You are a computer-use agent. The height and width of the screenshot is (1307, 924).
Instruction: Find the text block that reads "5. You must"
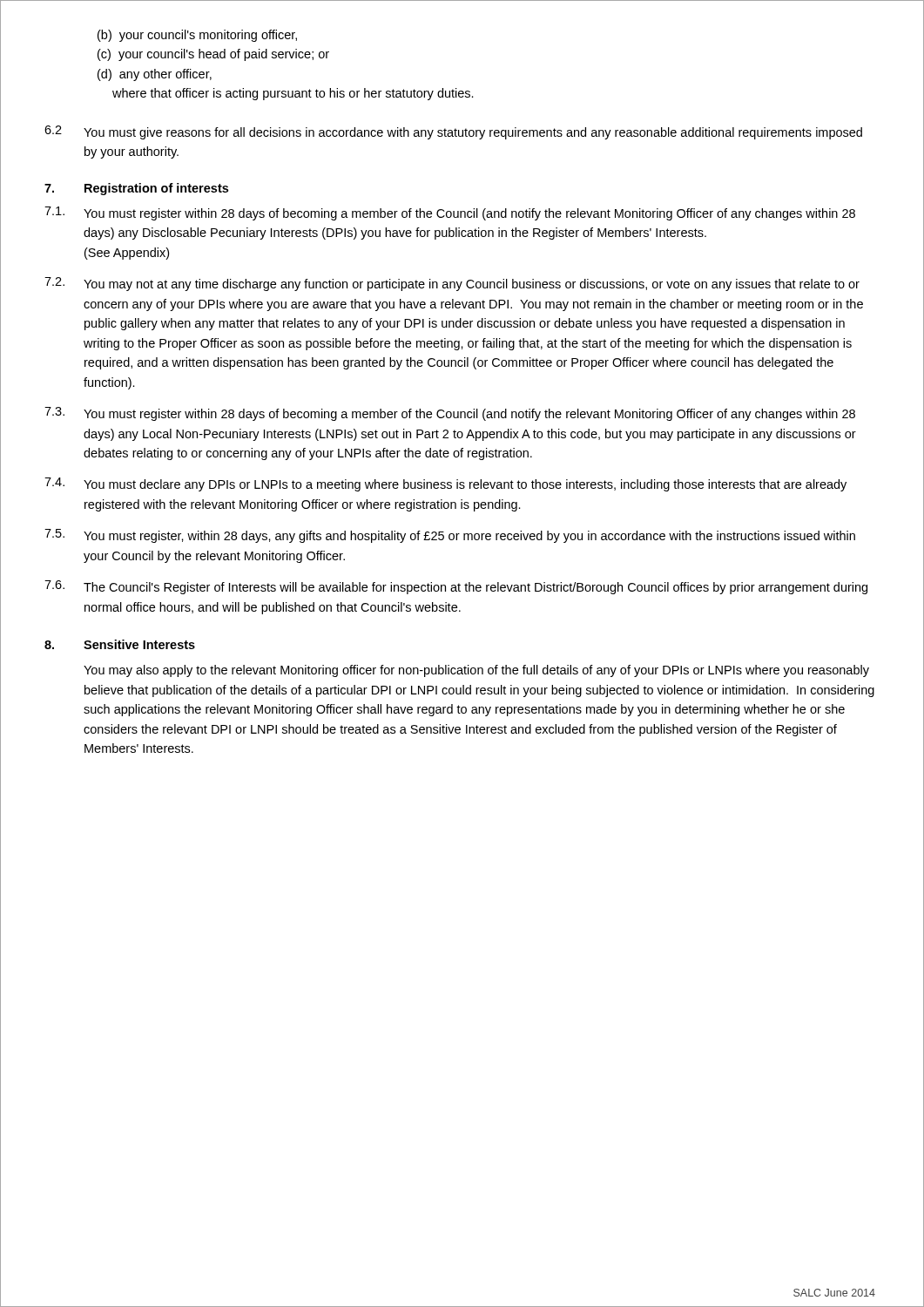tap(462, 546)
